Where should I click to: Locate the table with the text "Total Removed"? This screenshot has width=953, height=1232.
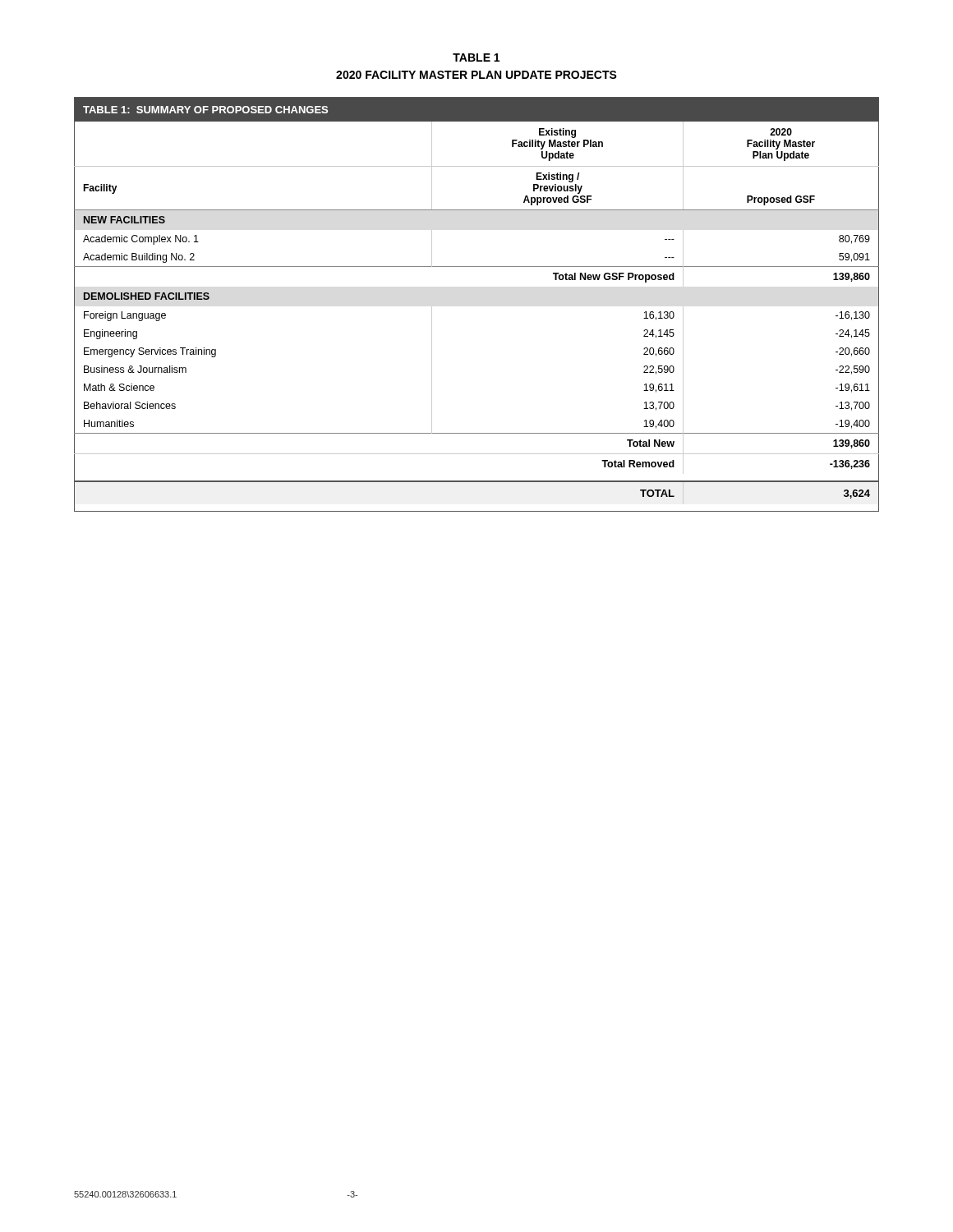point(476,304)
